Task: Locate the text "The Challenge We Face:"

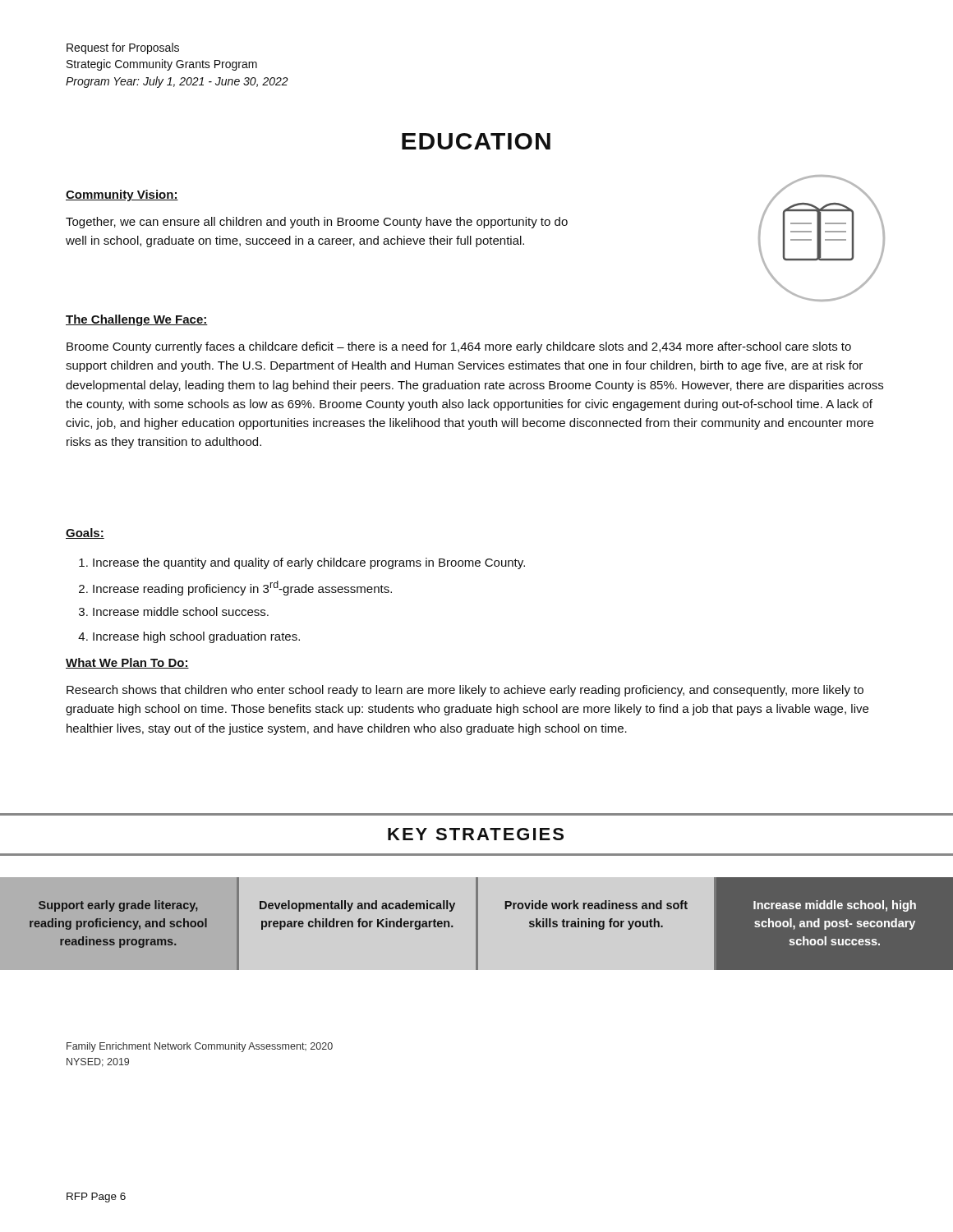Action: [x=137, y=319]
